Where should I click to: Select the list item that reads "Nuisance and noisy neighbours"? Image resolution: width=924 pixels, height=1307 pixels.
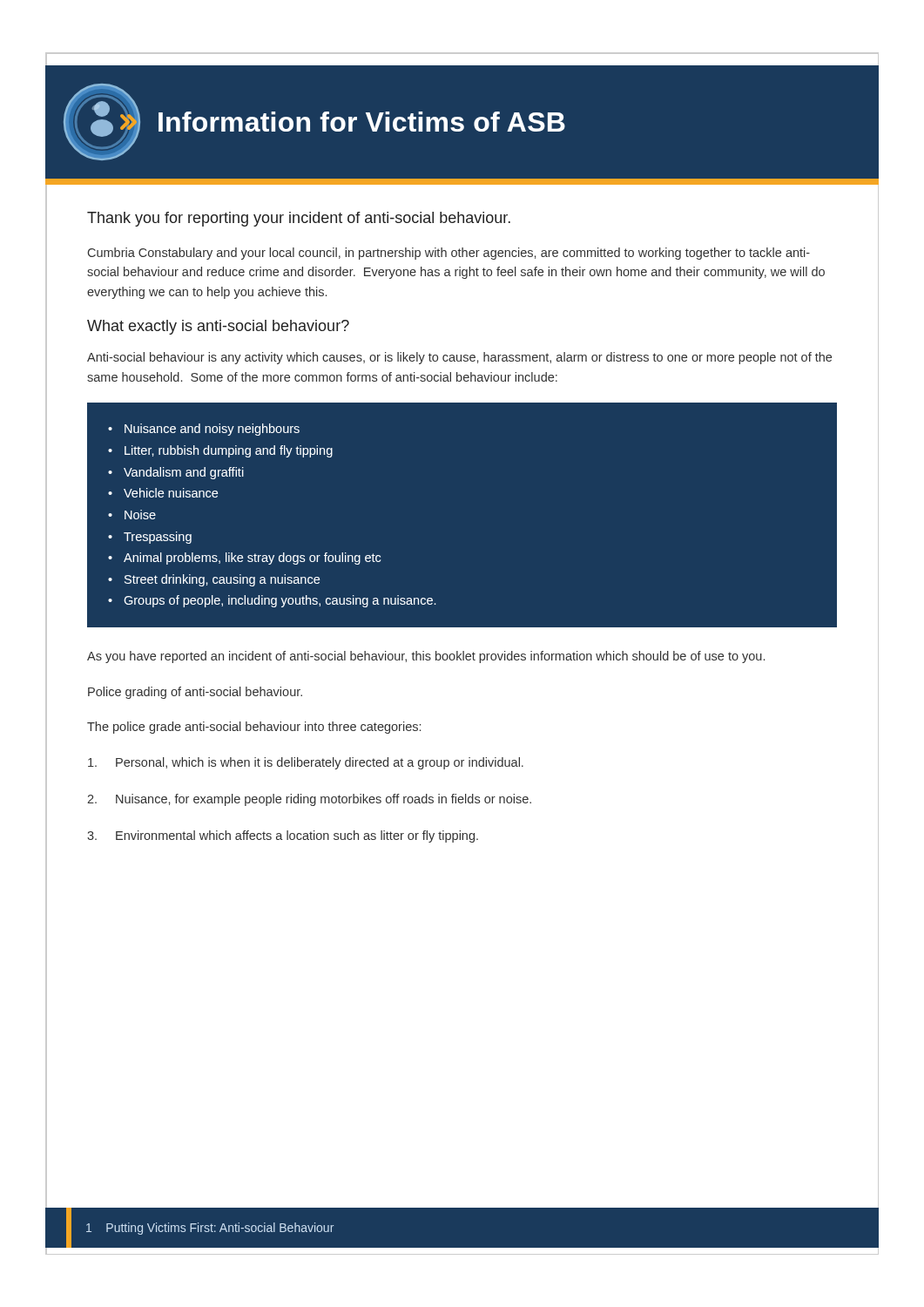(x=212, y=429)
